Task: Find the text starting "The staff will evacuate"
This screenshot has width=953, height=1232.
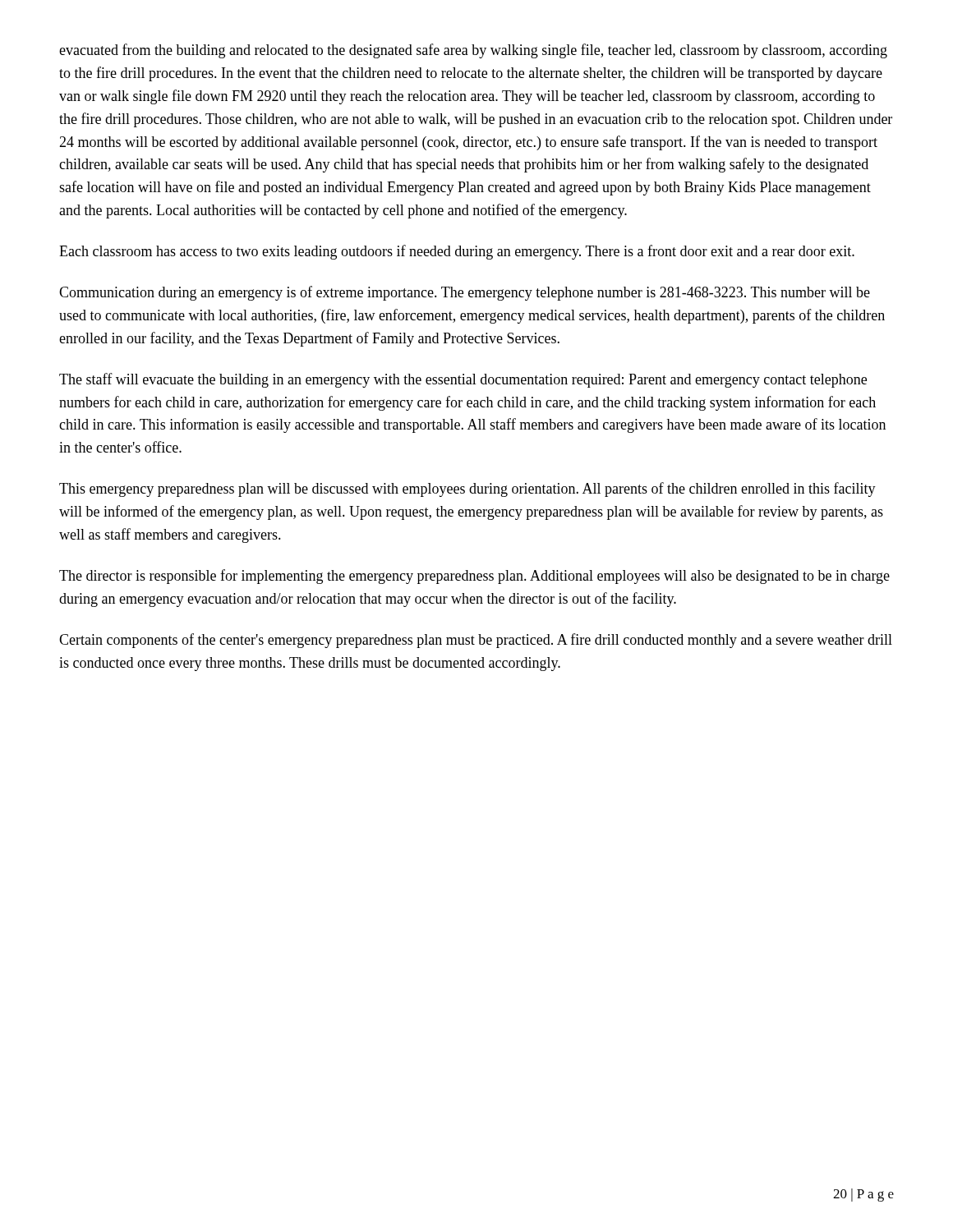Action: [x=473, y=414]
